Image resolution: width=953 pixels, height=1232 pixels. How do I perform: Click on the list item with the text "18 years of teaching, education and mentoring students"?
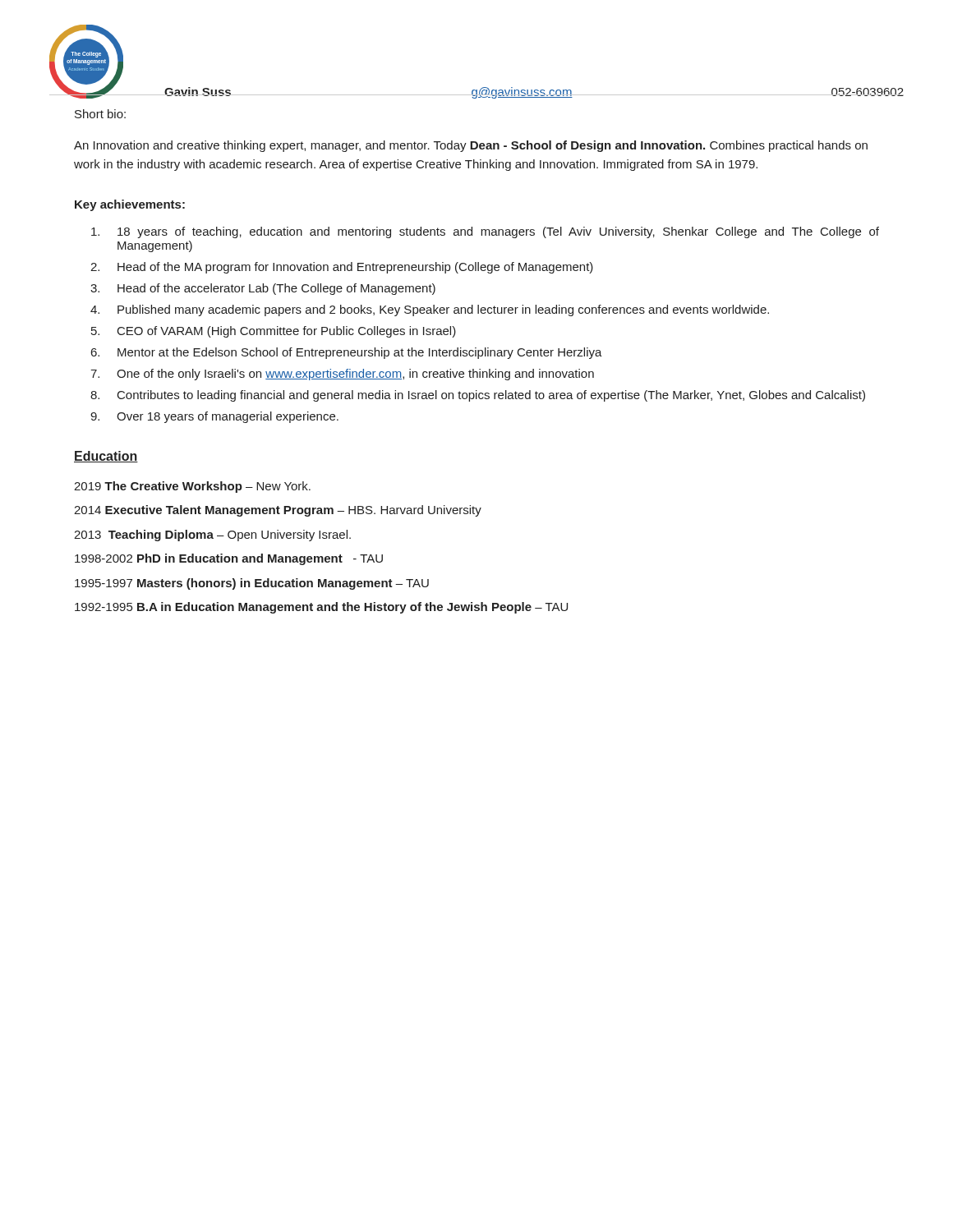coord(485,238)
